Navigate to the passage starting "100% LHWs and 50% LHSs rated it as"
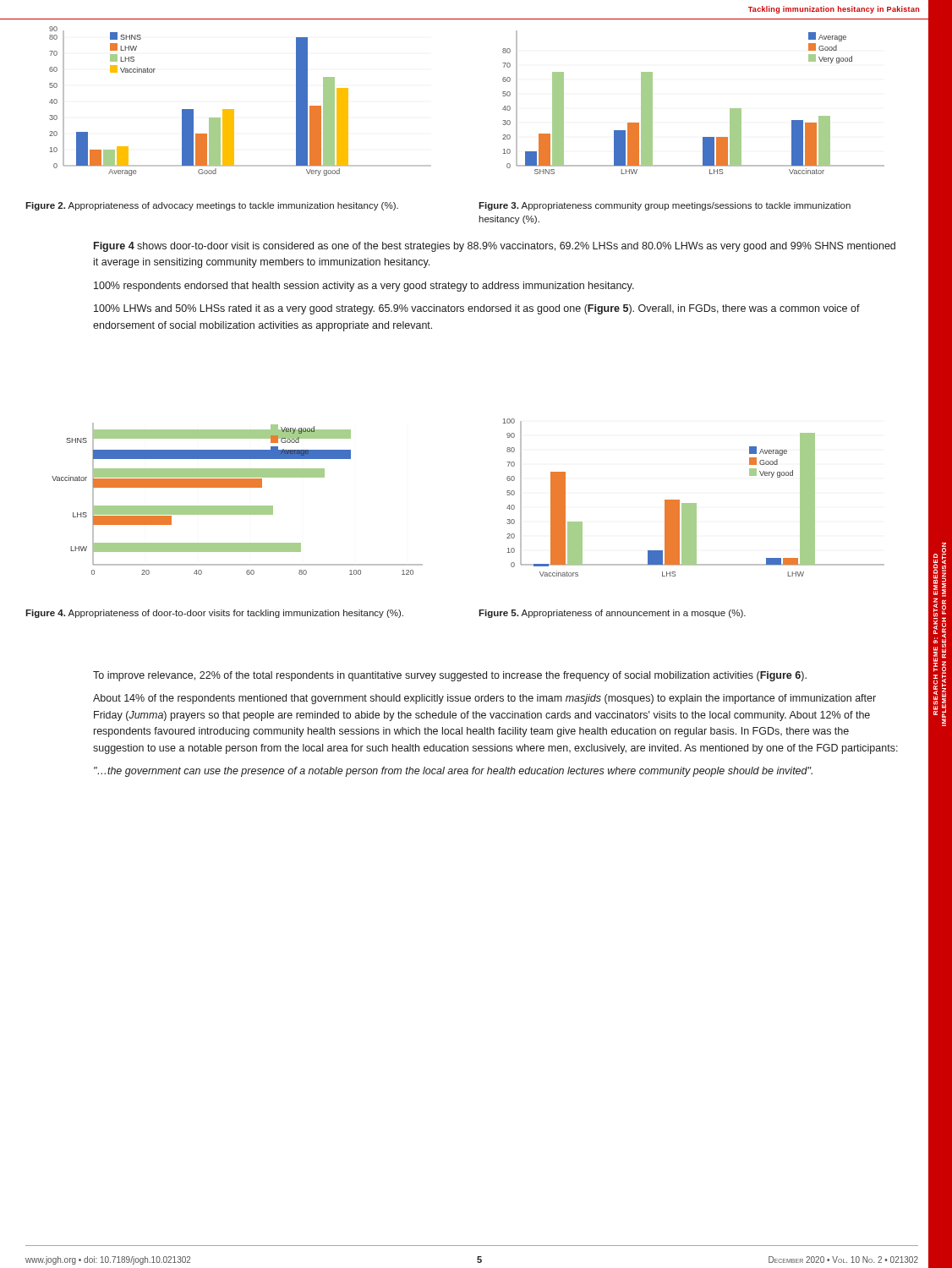Viewport: 952px width, 1268px height. 476,317
